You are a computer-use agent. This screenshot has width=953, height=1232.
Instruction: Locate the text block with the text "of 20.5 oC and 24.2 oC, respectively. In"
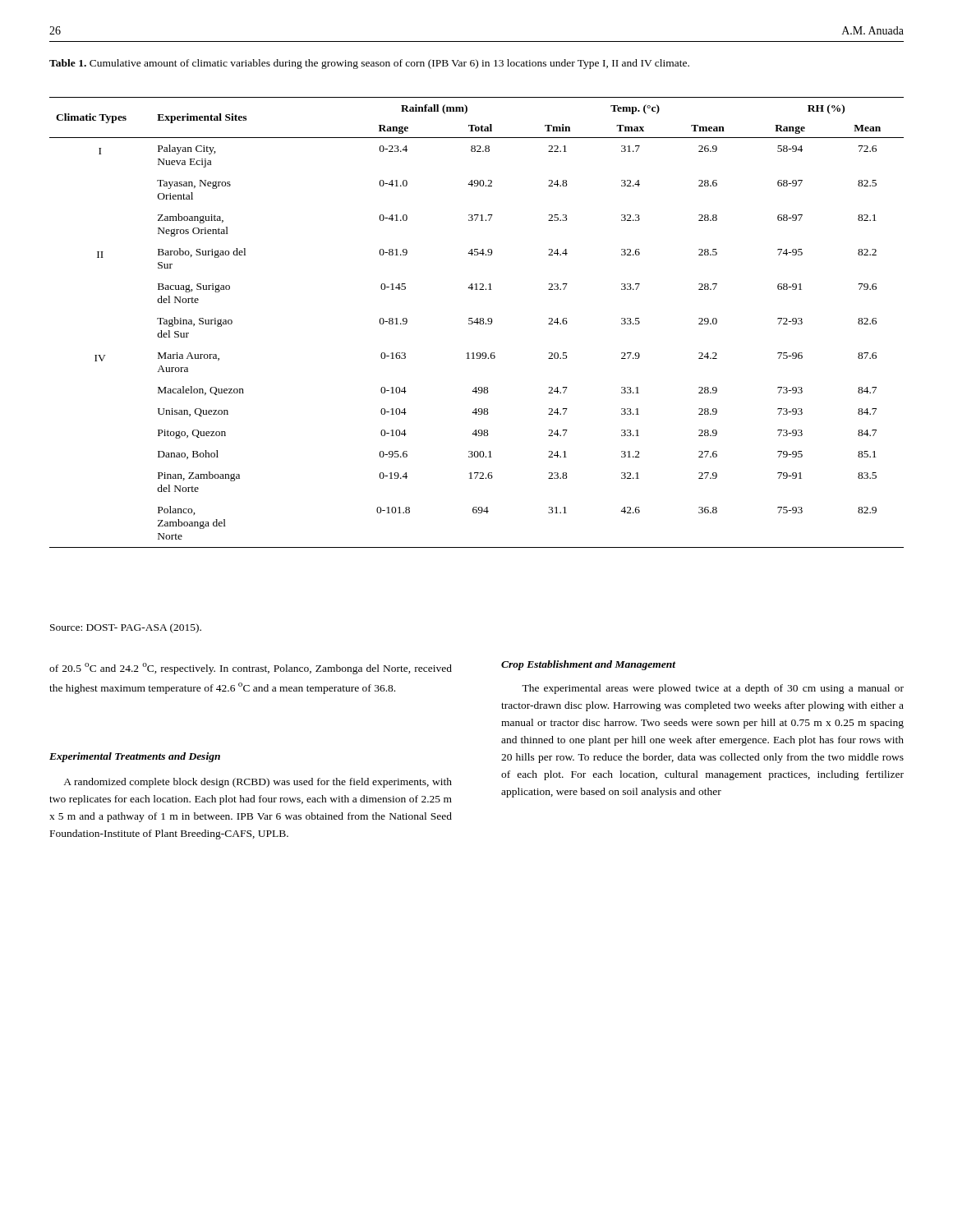tap(251, 676)
